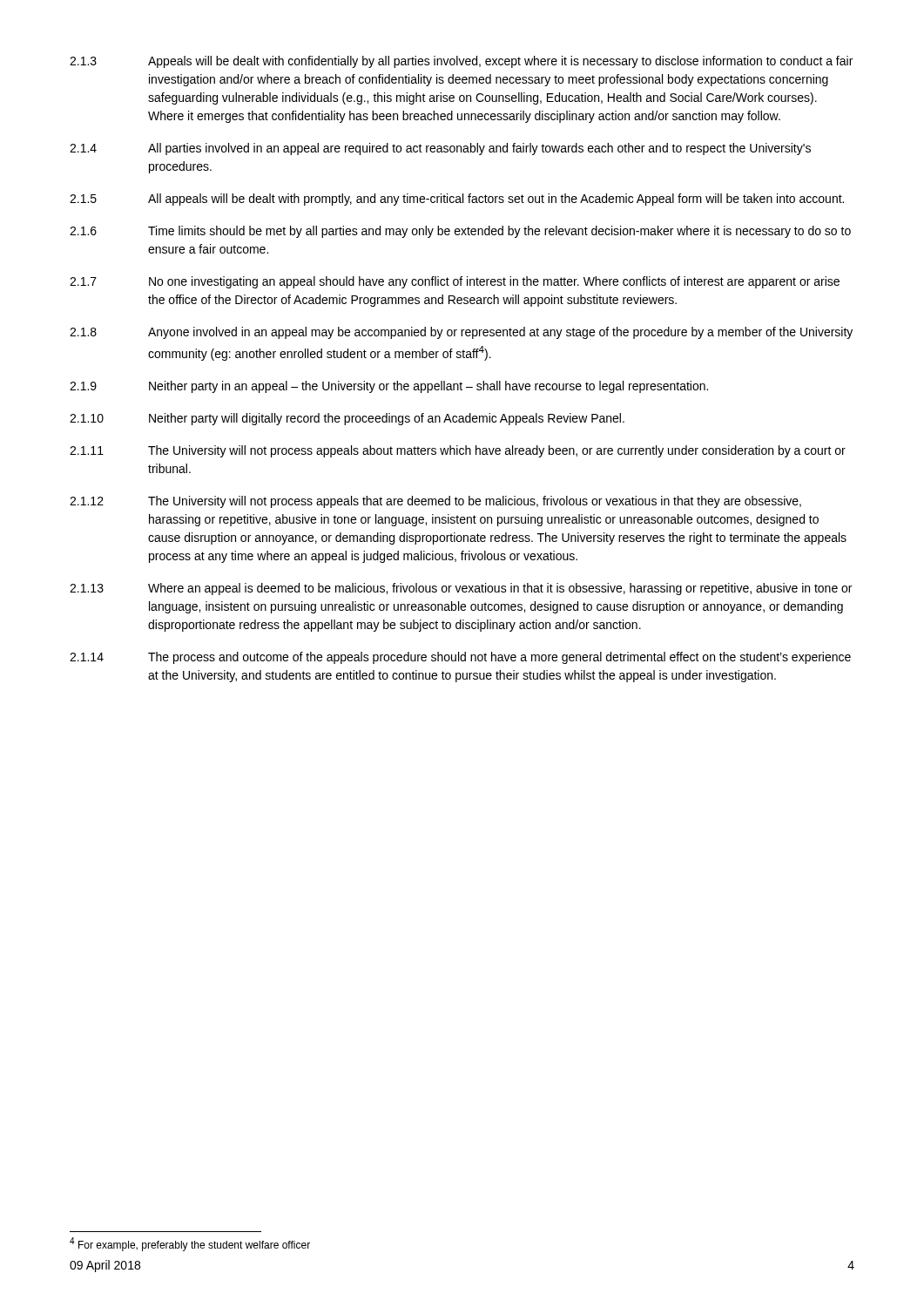Navigate to the passage starting "2.1.4 All parties involved in"
The height and width of the screenshot is (1307, 924).
click(462, 158)
